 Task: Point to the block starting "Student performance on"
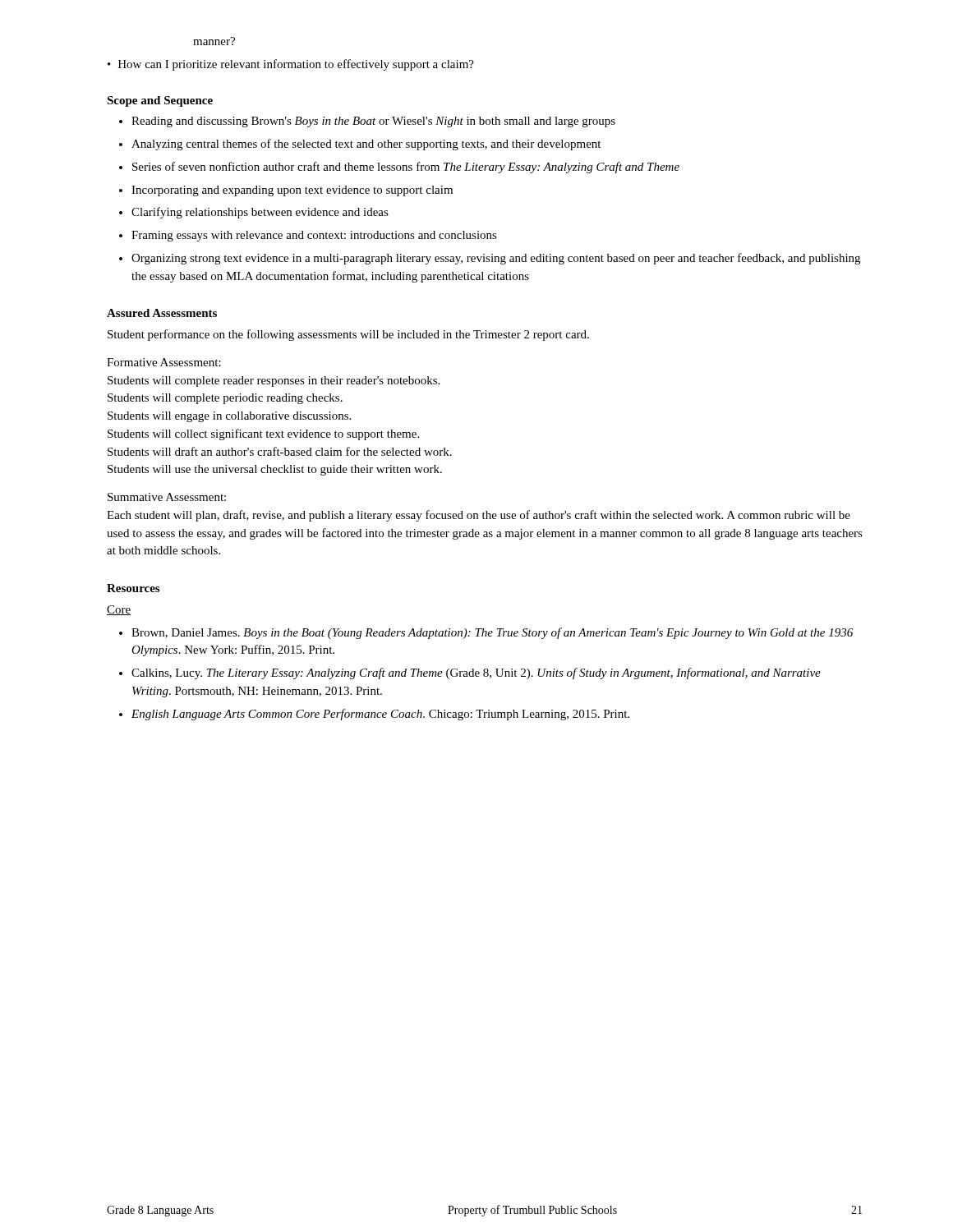click(x=485, y=335)
